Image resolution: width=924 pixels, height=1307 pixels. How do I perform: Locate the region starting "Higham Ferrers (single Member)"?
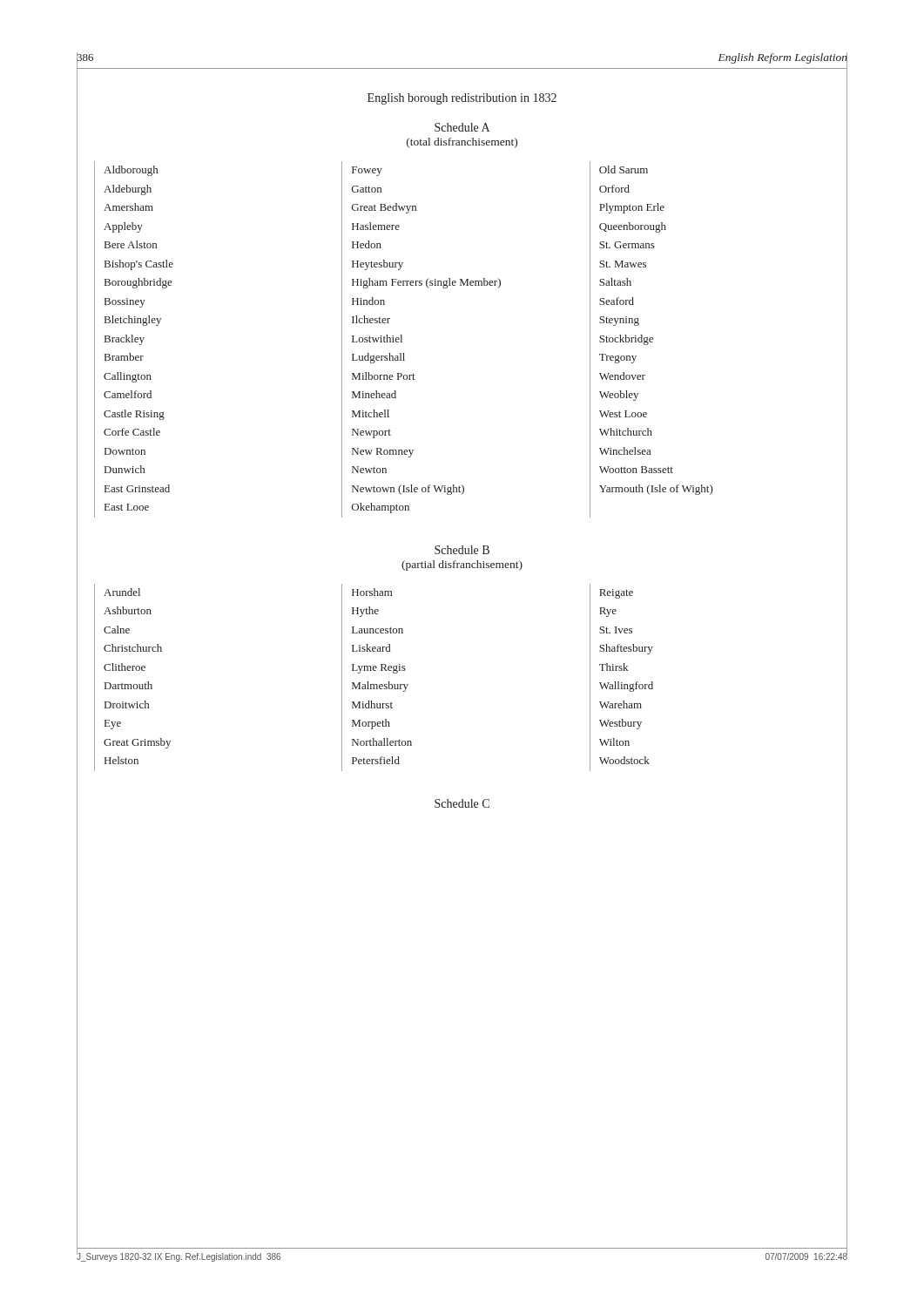click(x=426, y=282)
